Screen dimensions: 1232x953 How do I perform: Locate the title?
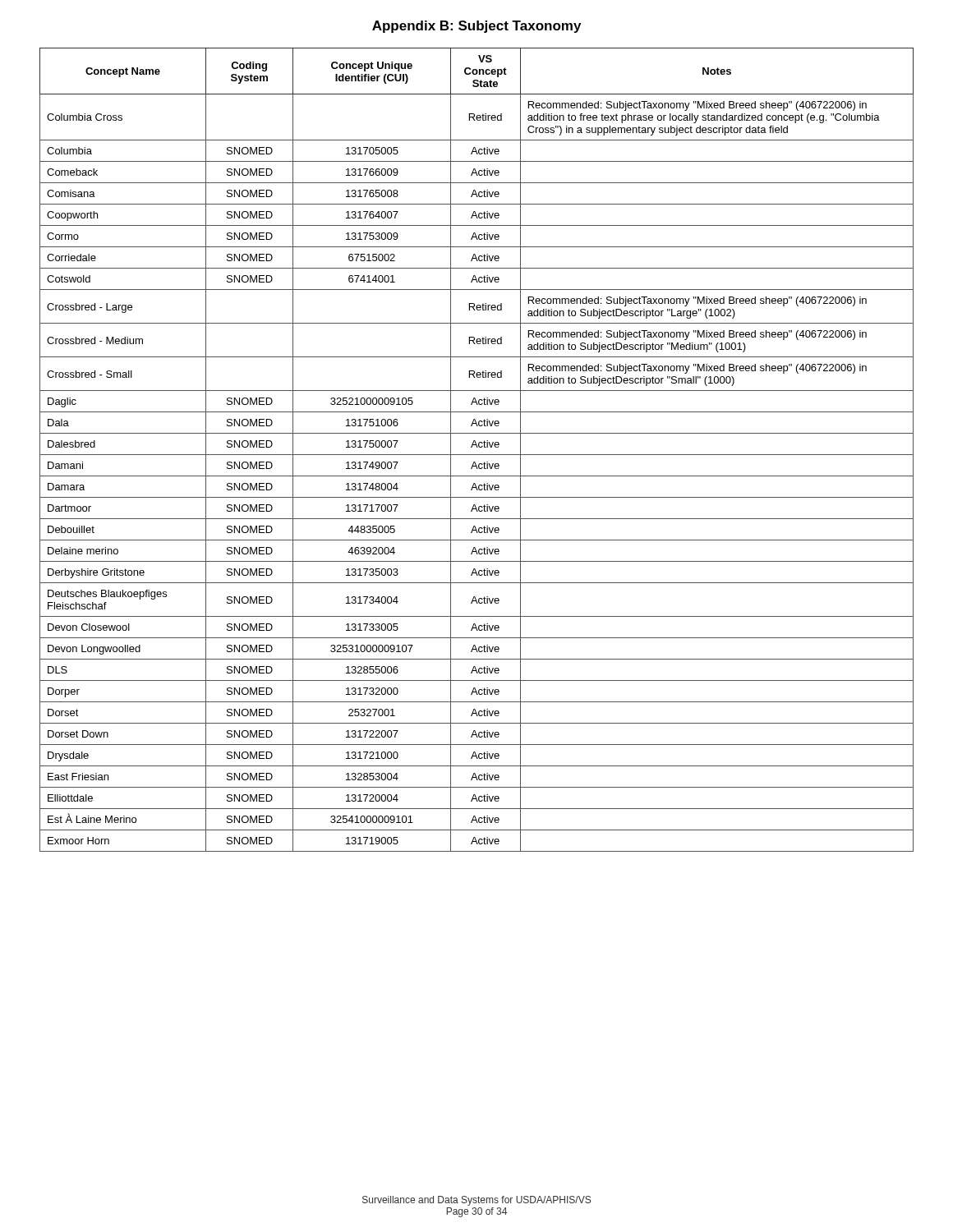tap(476, 26)
